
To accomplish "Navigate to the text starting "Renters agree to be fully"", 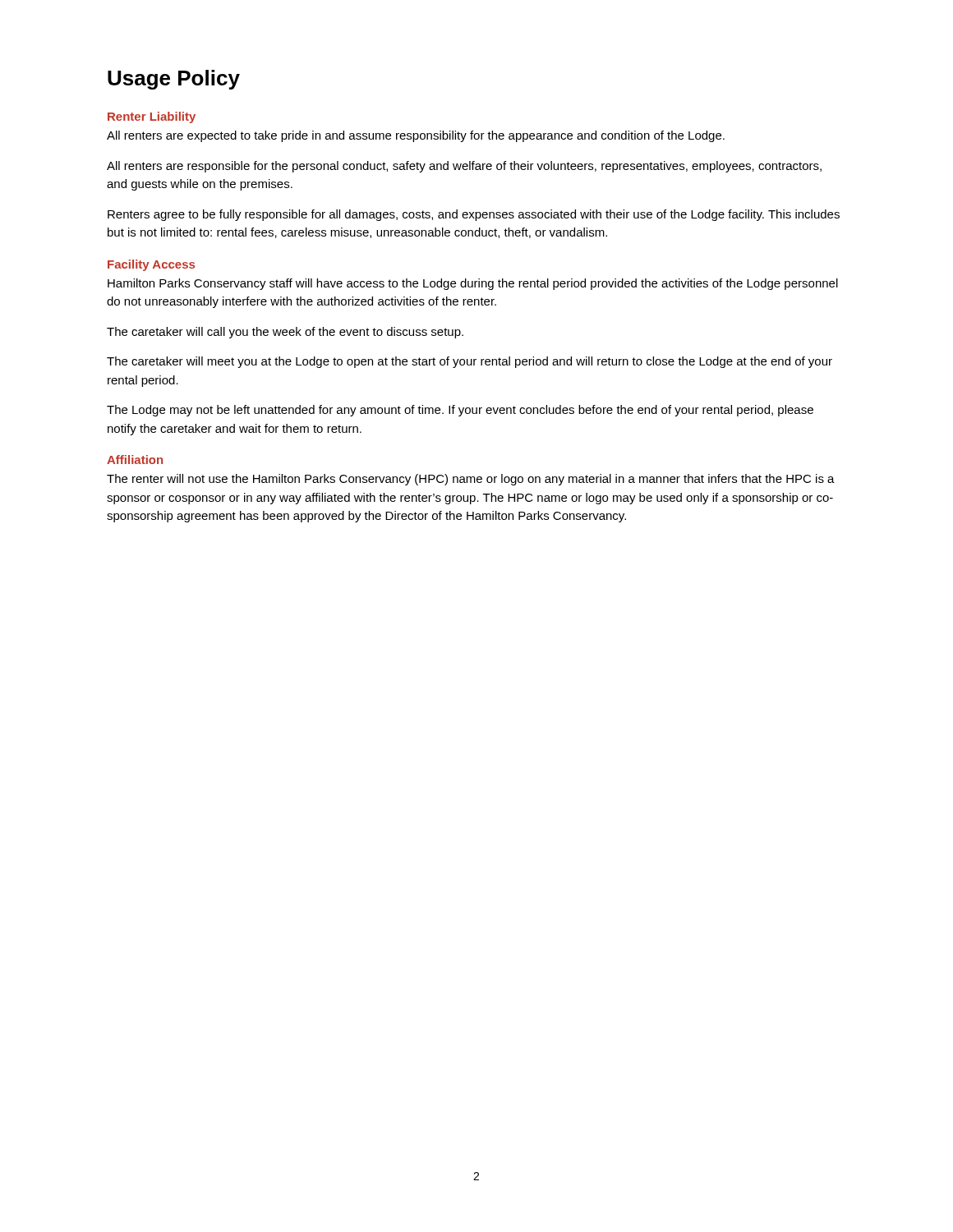I will click(x=473, y=223).
